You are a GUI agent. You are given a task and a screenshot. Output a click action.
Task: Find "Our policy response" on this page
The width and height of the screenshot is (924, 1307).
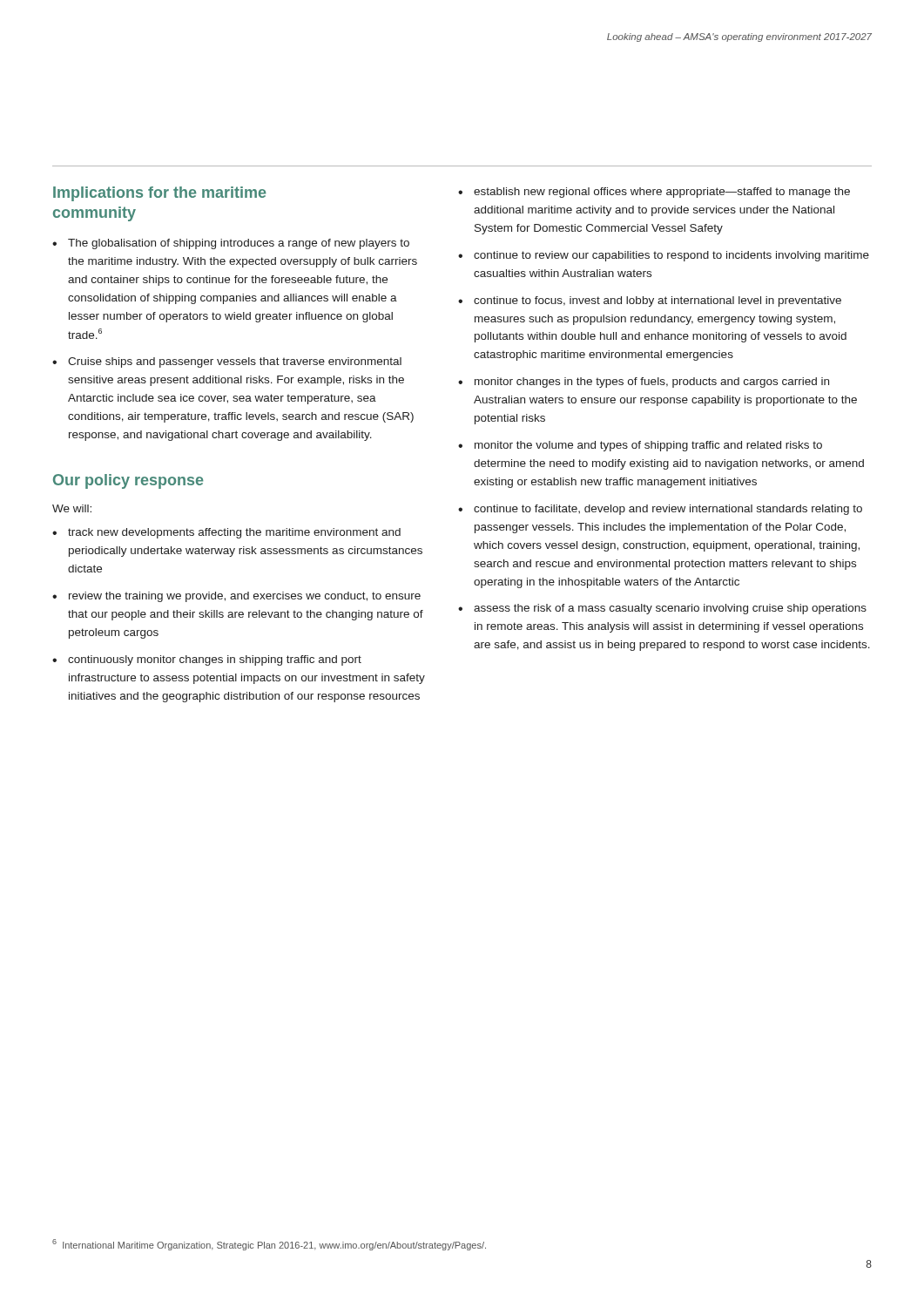click(128, 481)
